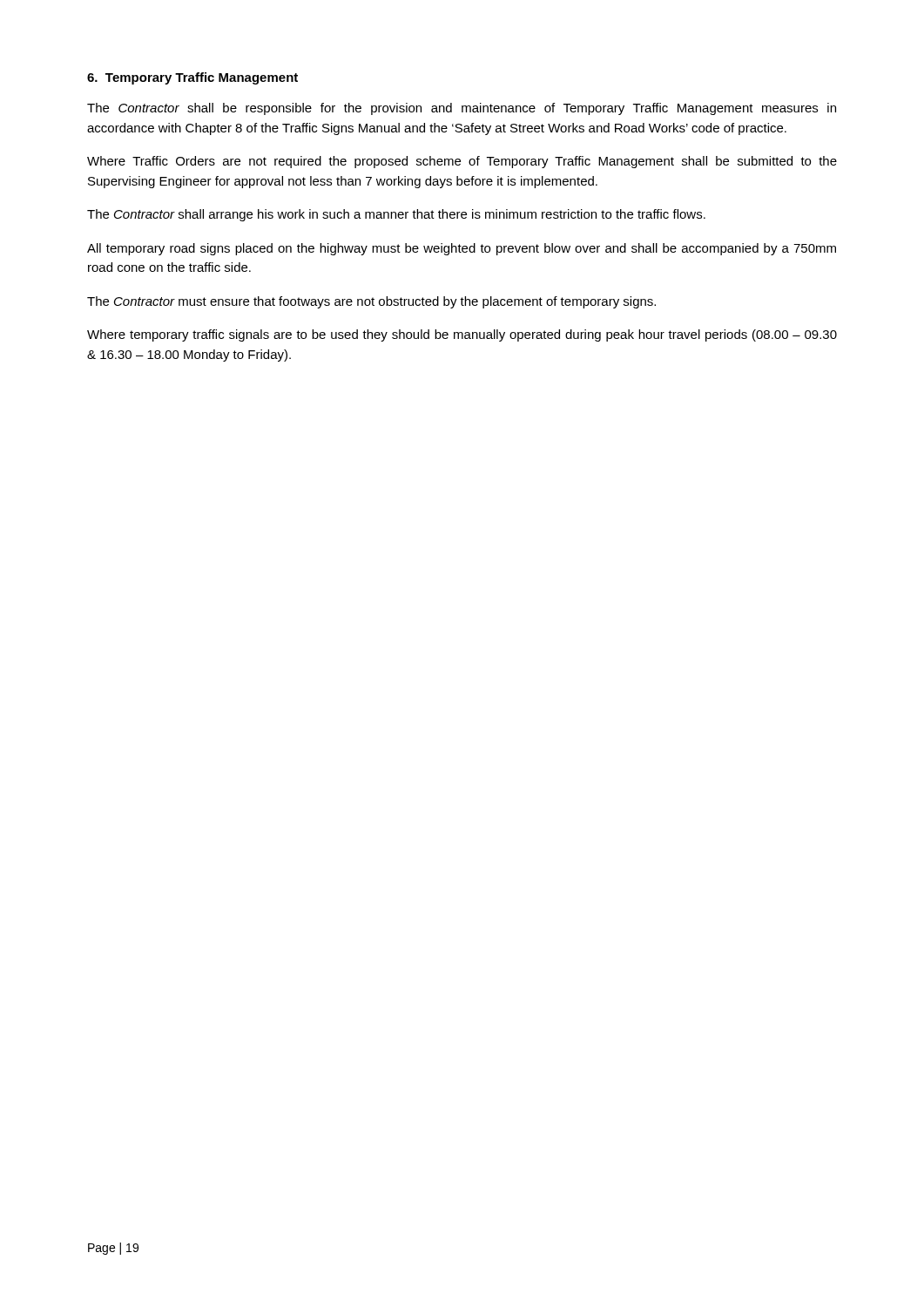The height and width of the screenshot is (1307, 924).
Task: Select the element starting "All temporary road signs placed on"
Action: (x=462, y=257)
